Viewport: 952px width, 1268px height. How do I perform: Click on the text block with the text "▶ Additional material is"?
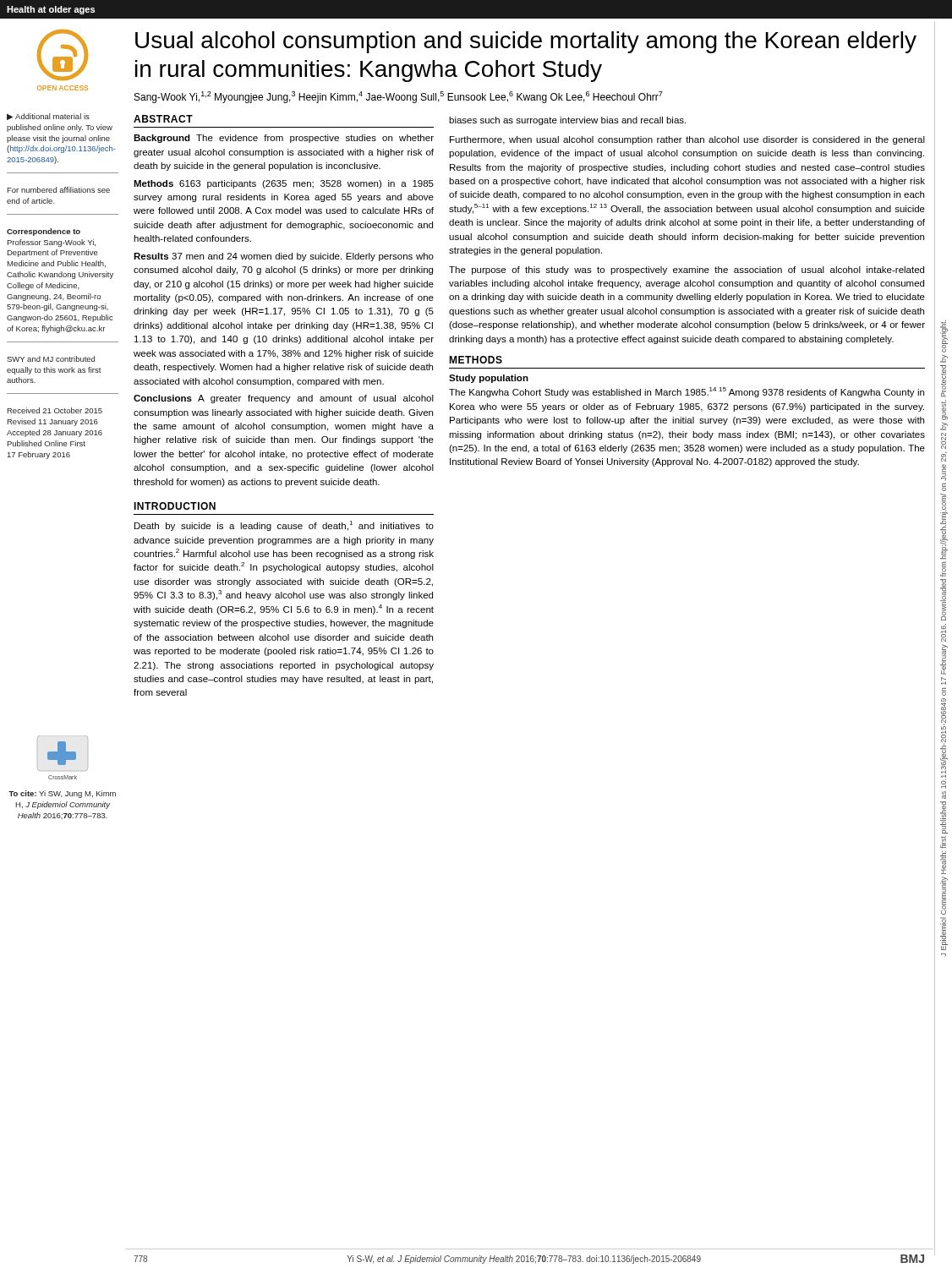pyautogui.click(x=61, y=138)
